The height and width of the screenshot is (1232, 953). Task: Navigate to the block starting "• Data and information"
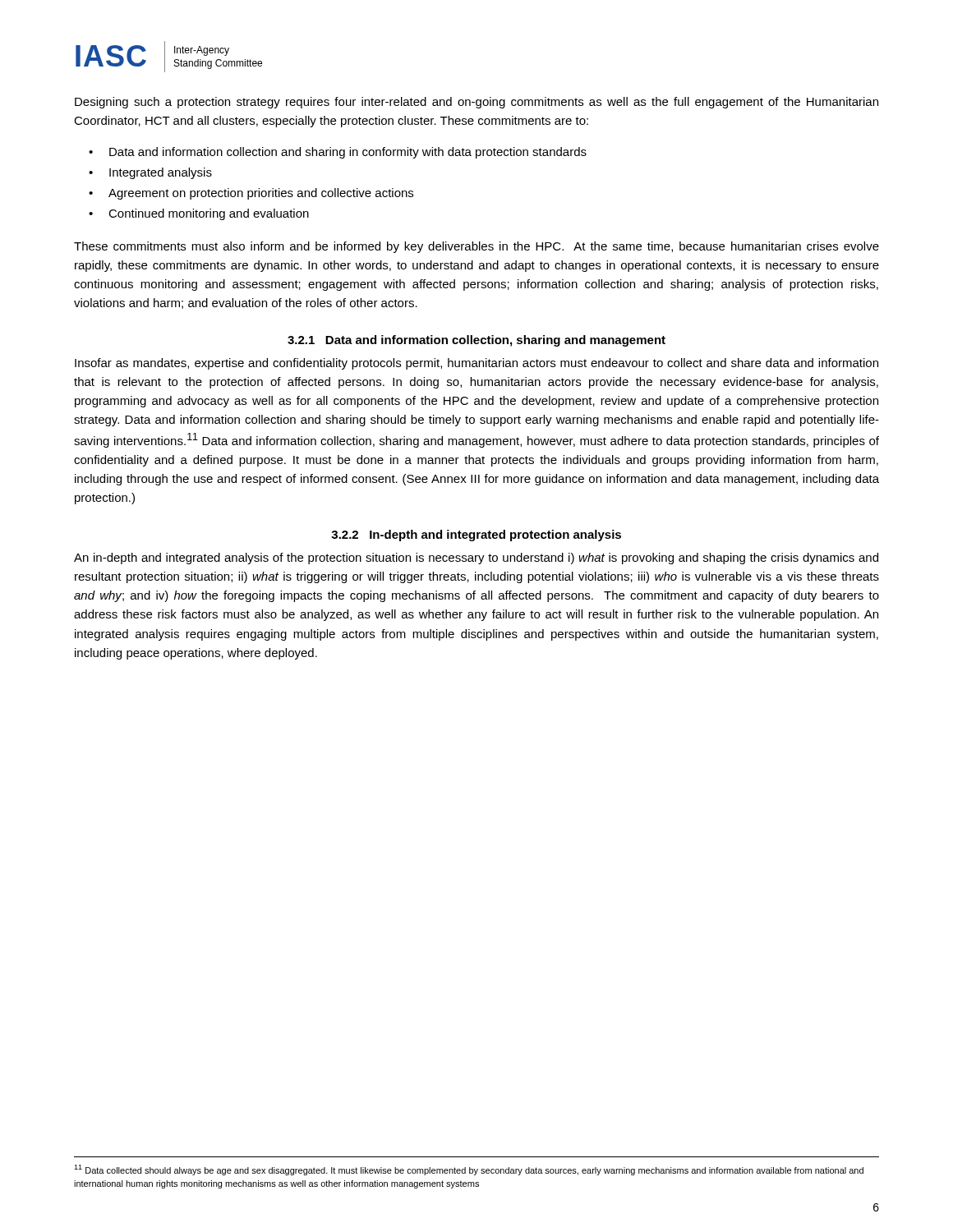coord(338,151)
